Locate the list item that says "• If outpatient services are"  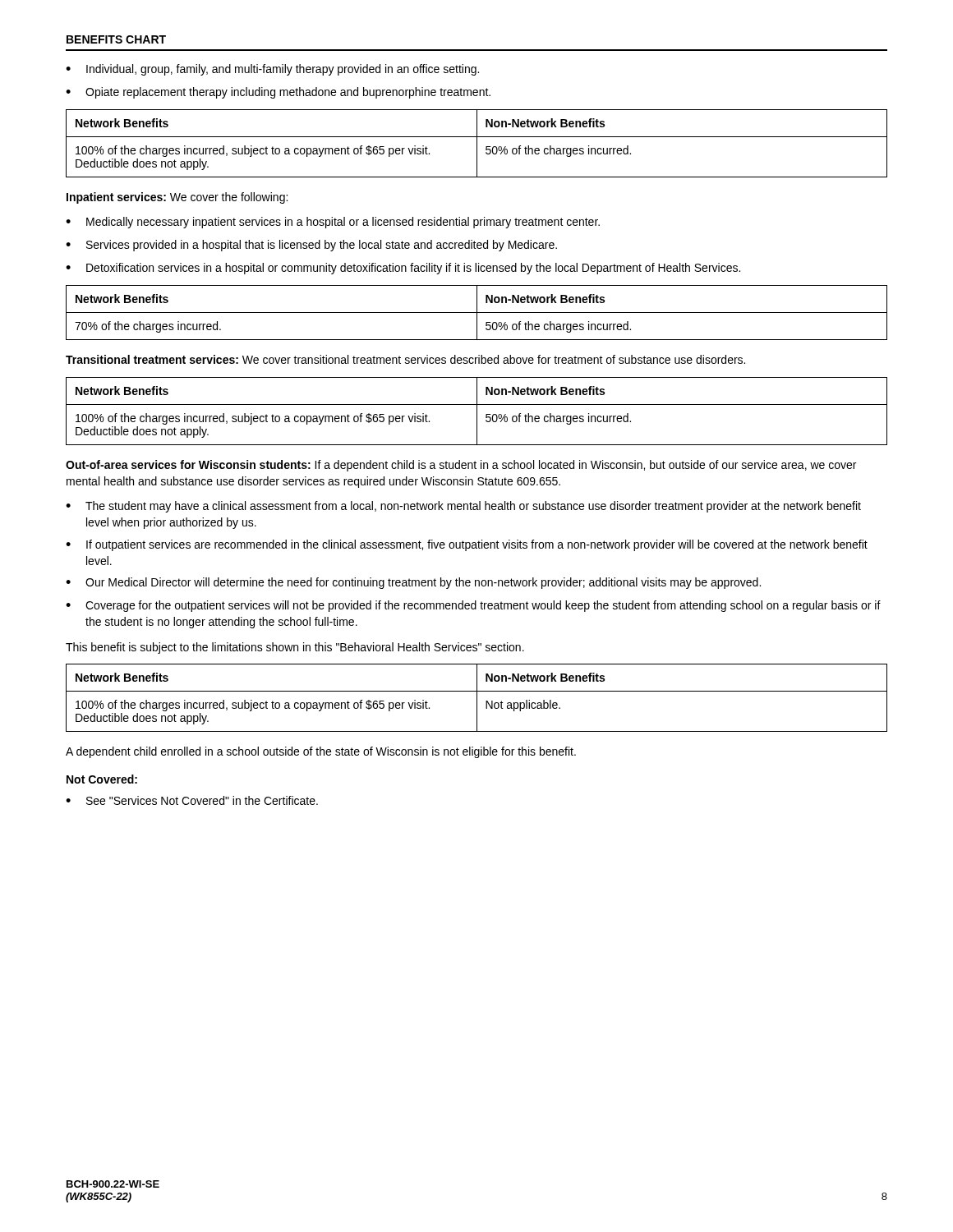pyautogui.click(x=476, y=553)
